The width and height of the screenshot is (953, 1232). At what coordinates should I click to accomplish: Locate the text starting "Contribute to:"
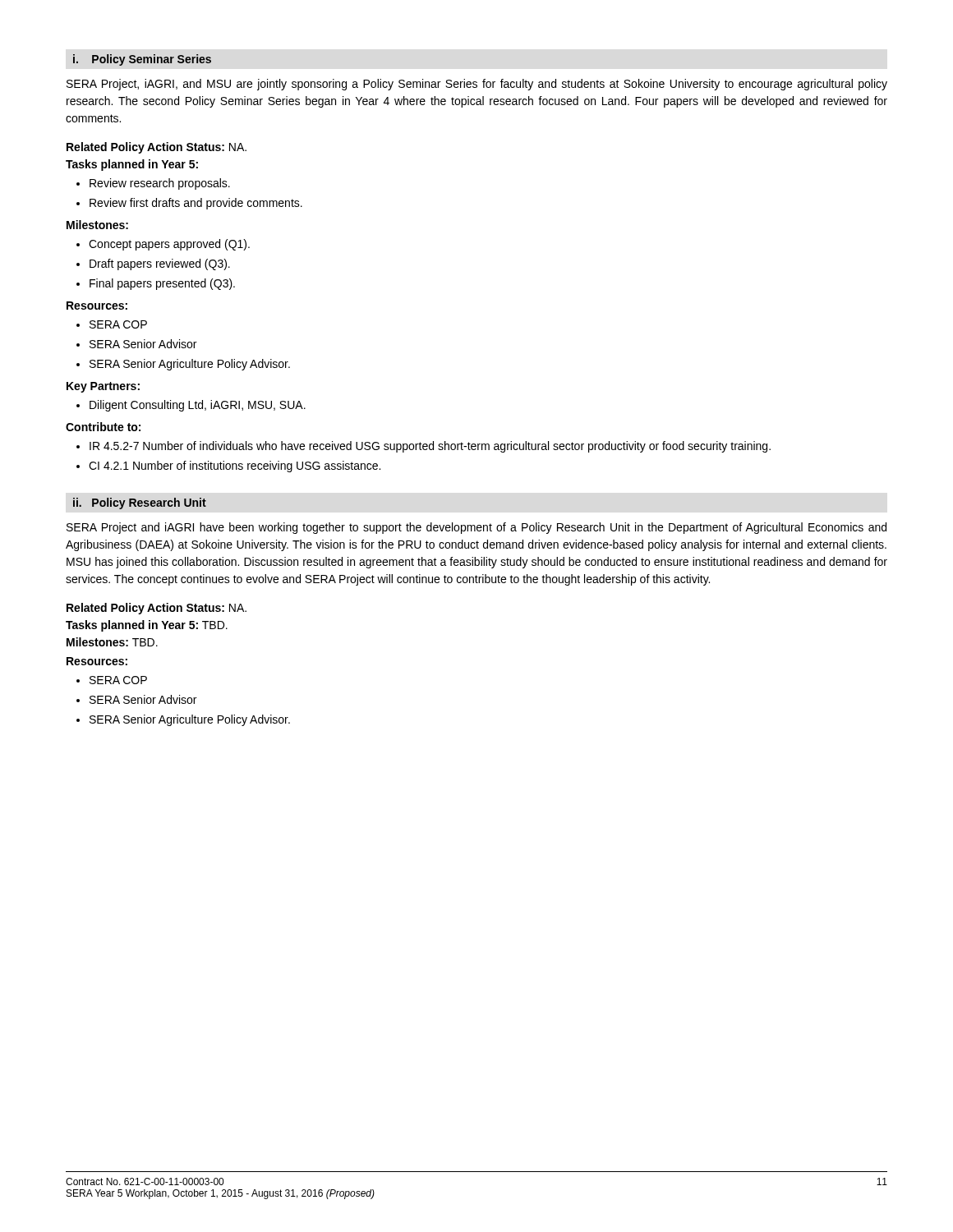pyautogui.click(x=104, y=427)
